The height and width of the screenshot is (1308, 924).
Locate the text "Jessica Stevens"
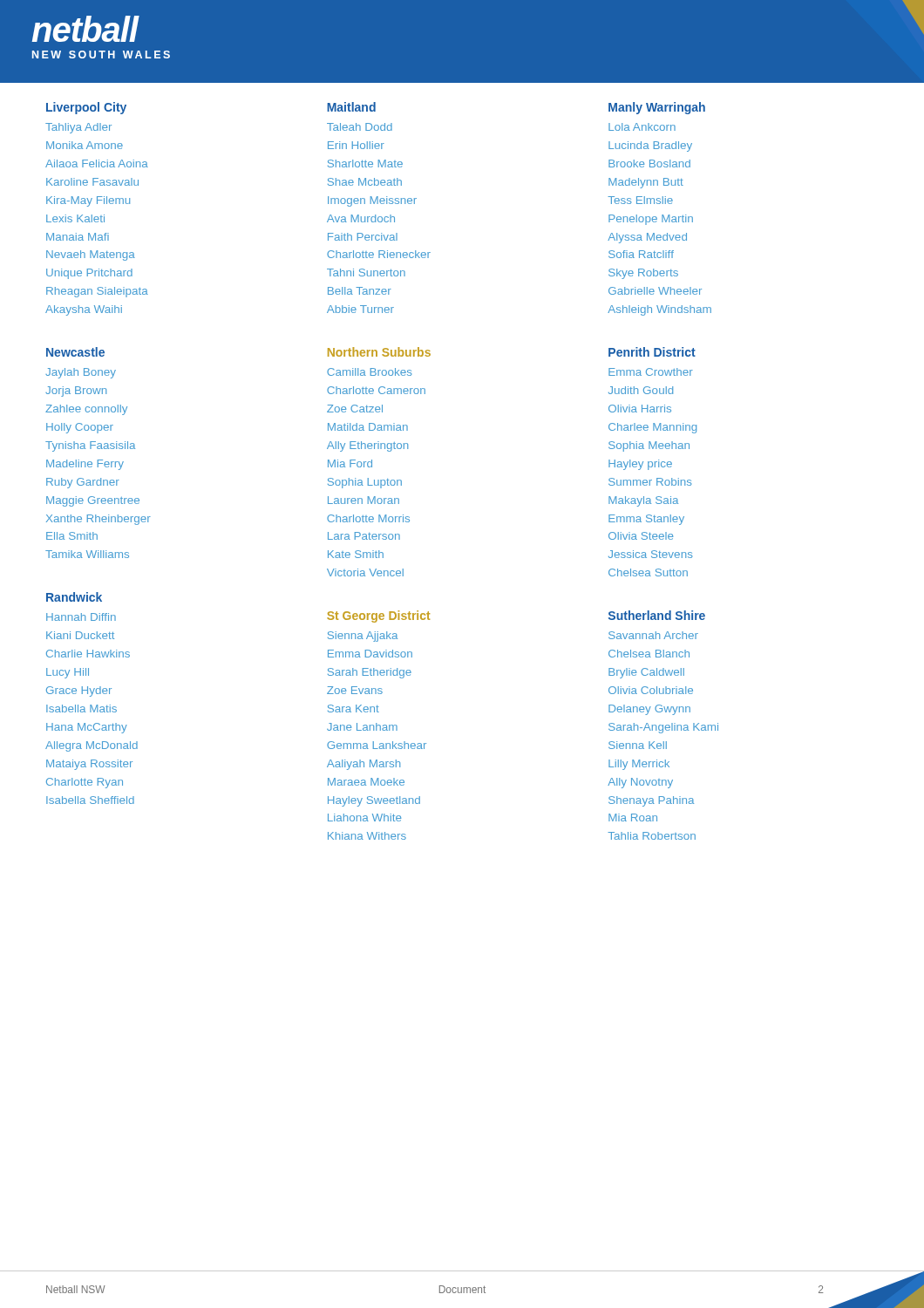650,554
